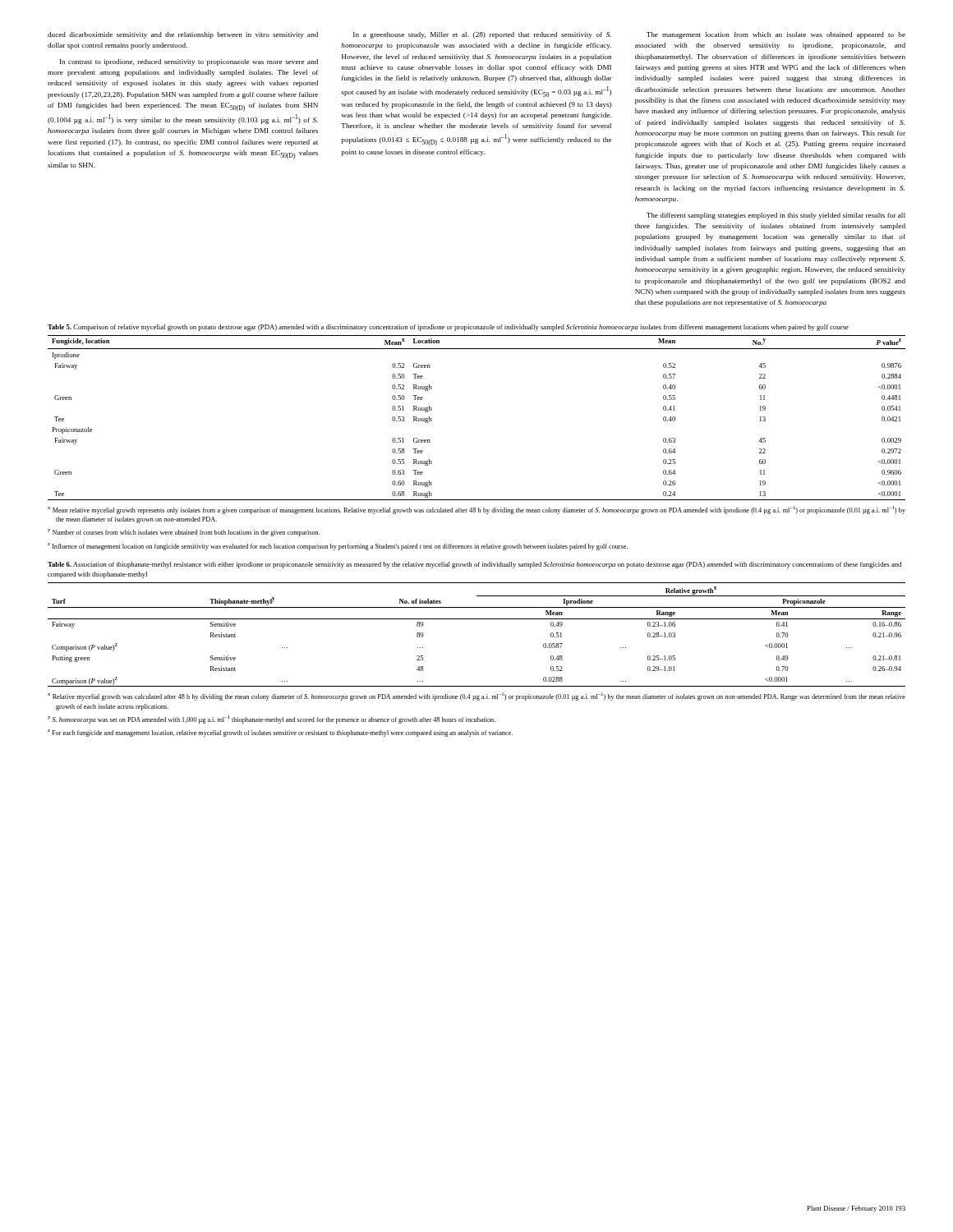
Task: Click on the text block that says "The management location from which an isolate"
Action: point(770,169)
